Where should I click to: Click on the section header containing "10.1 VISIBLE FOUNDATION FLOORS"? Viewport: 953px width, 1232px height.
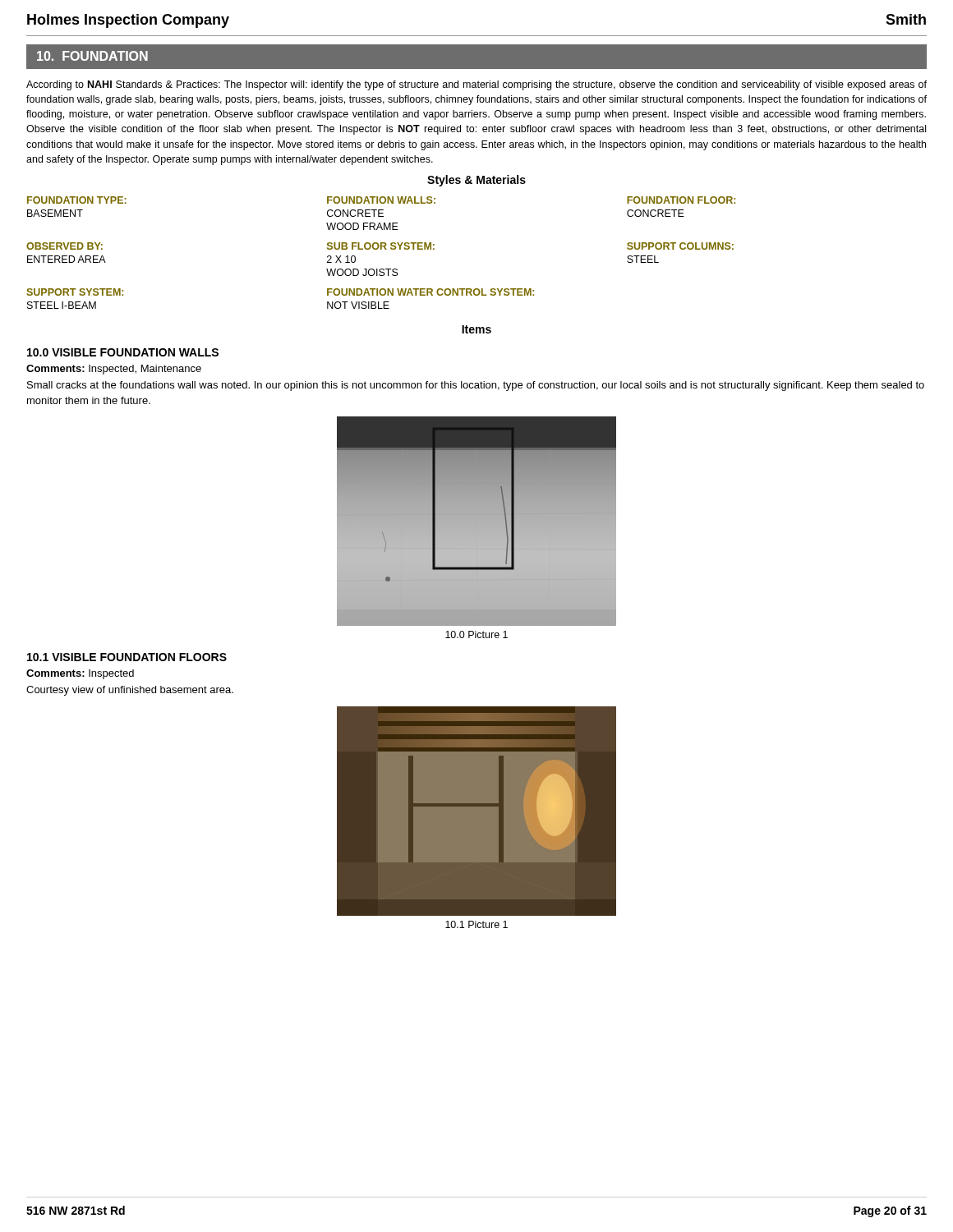(x=127, y=657)
